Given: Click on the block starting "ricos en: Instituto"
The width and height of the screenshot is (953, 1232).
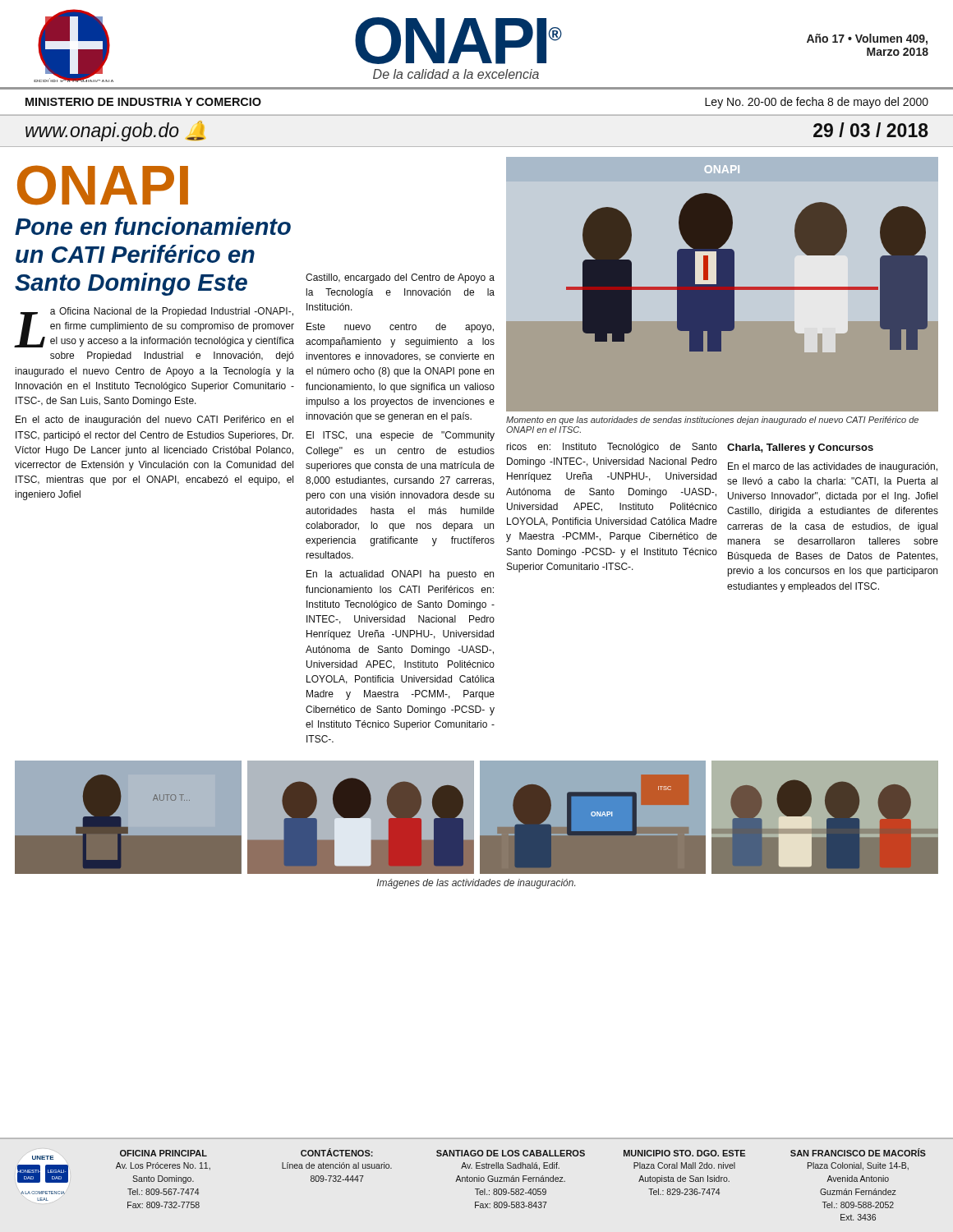Looking at the screenshot, I should pos(612,507).
